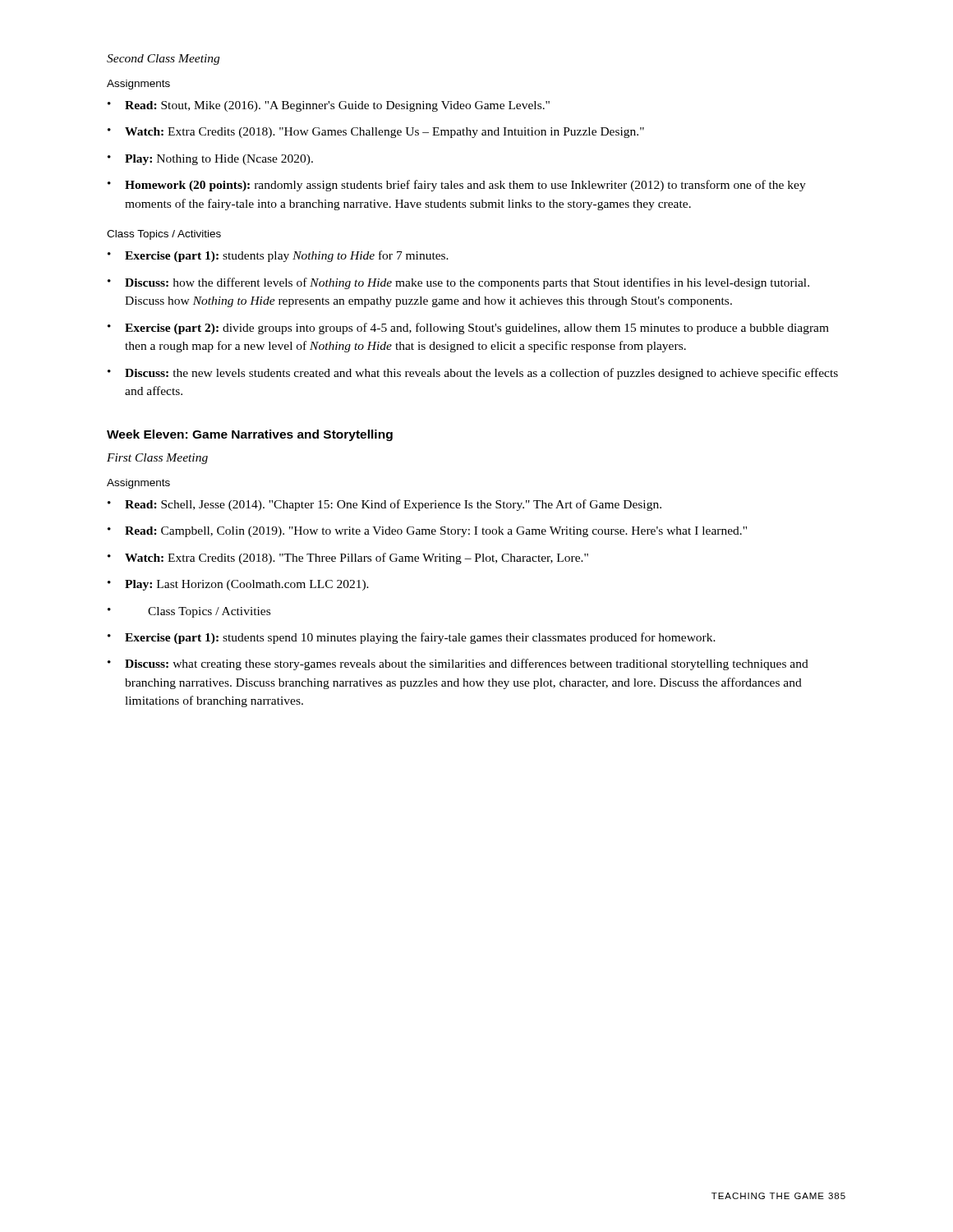
Task: Point to the text block starting "• Exercise (part 2): divide groups into"
Action: (x=476, y=337)
